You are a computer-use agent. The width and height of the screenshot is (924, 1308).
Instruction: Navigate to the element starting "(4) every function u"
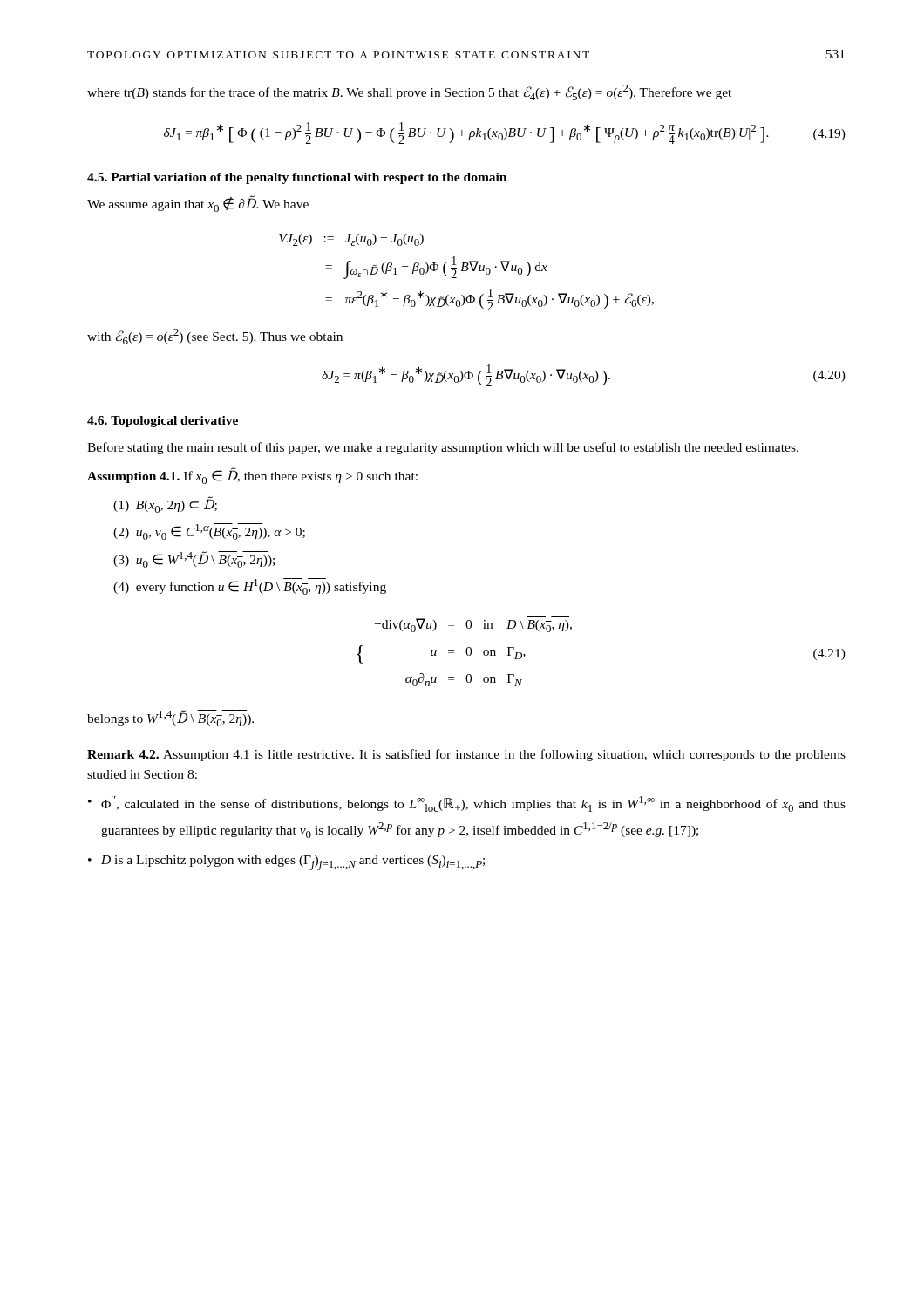[x=250, y=587]
